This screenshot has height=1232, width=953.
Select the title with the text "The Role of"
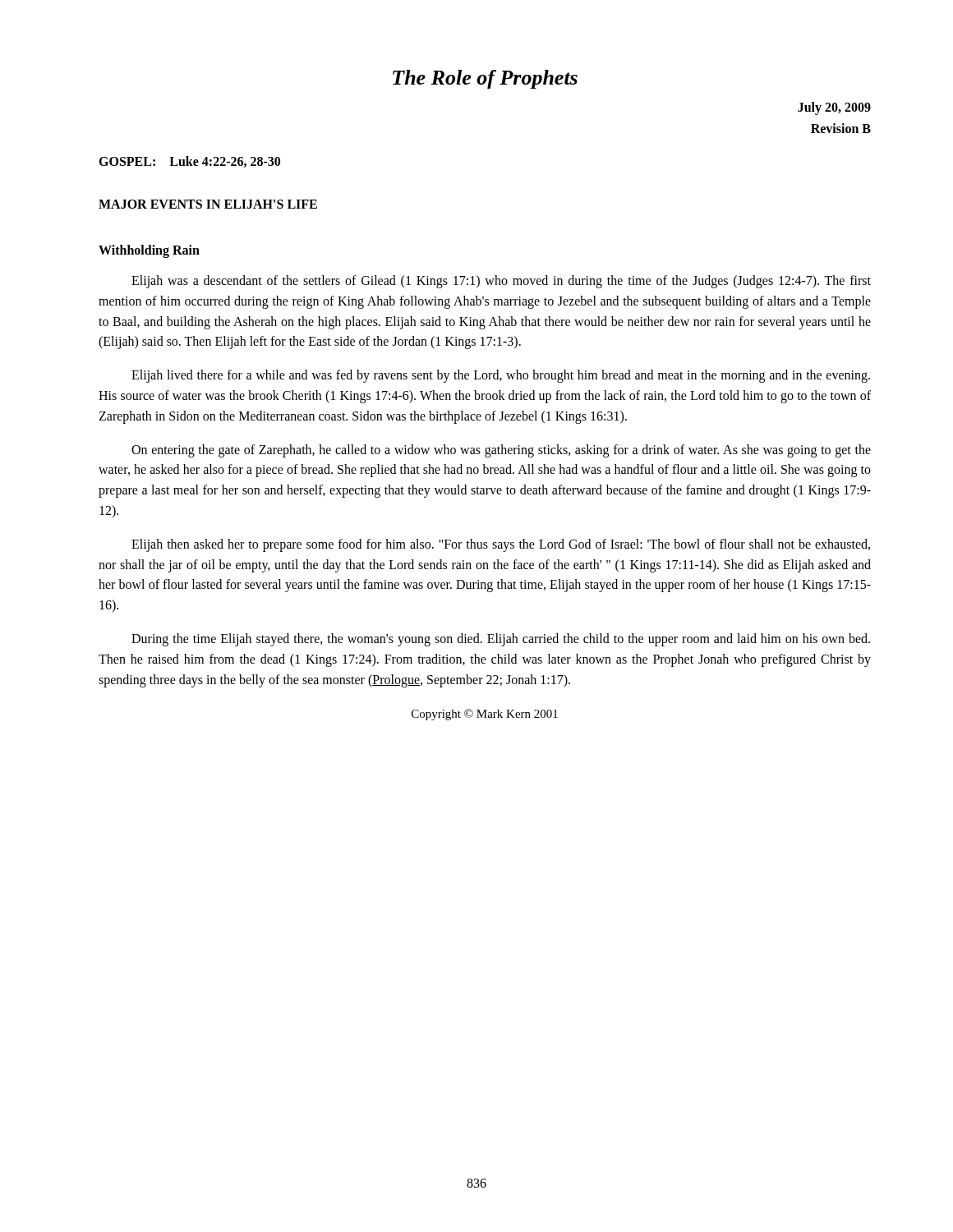[485, 78]
